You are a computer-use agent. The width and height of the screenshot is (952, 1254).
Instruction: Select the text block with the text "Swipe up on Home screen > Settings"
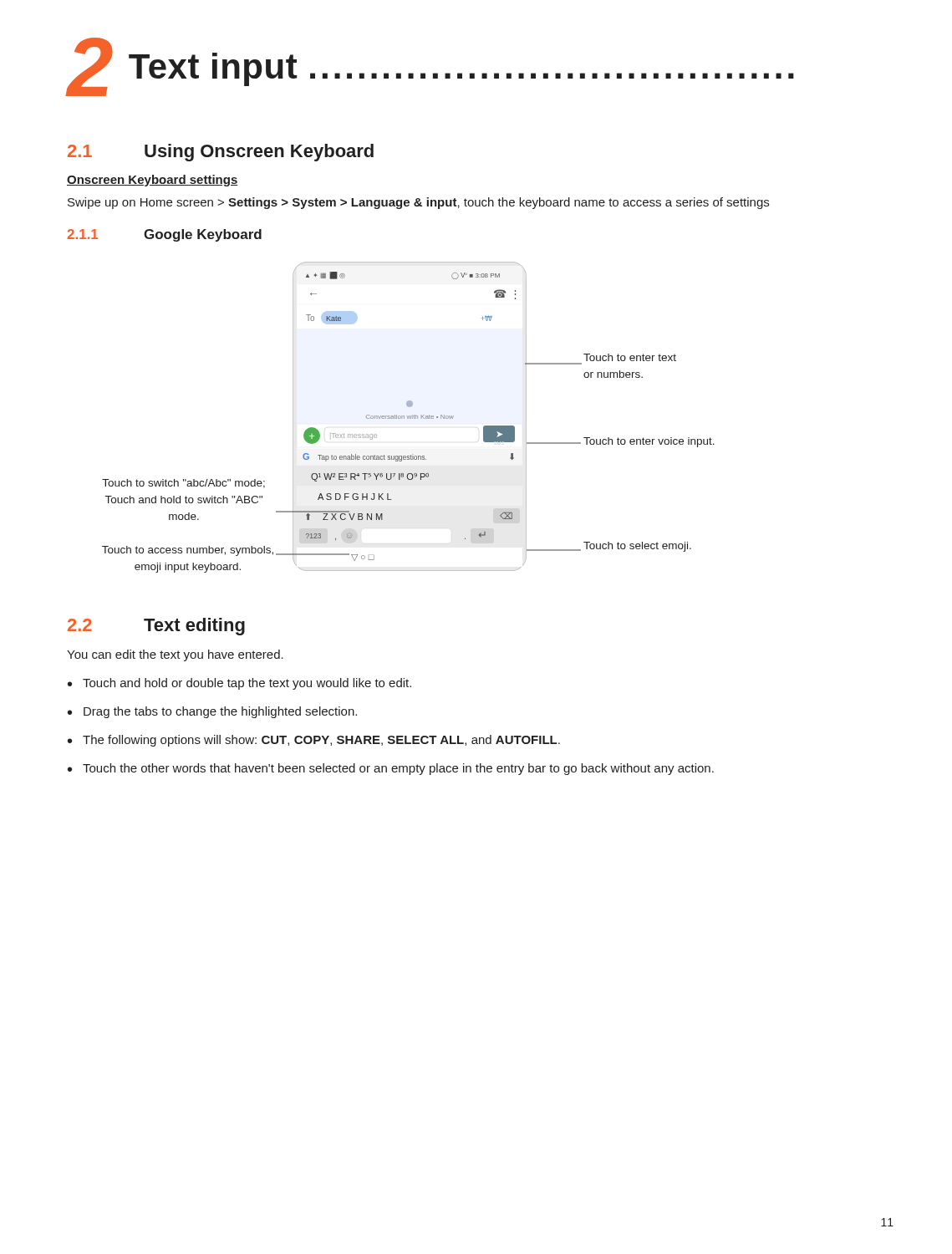(x=418, y=202)
